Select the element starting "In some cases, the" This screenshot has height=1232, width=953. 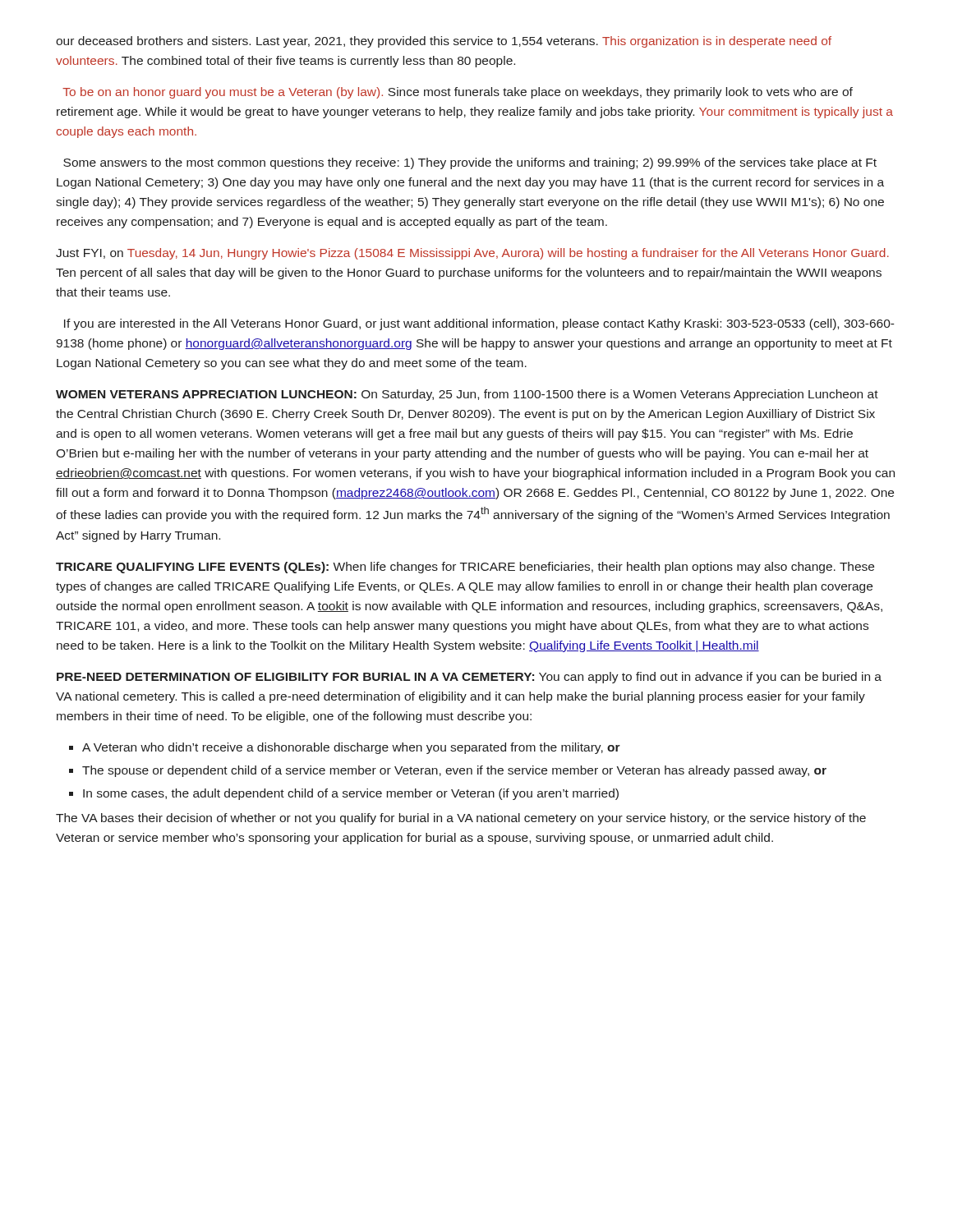coord(351,793)
